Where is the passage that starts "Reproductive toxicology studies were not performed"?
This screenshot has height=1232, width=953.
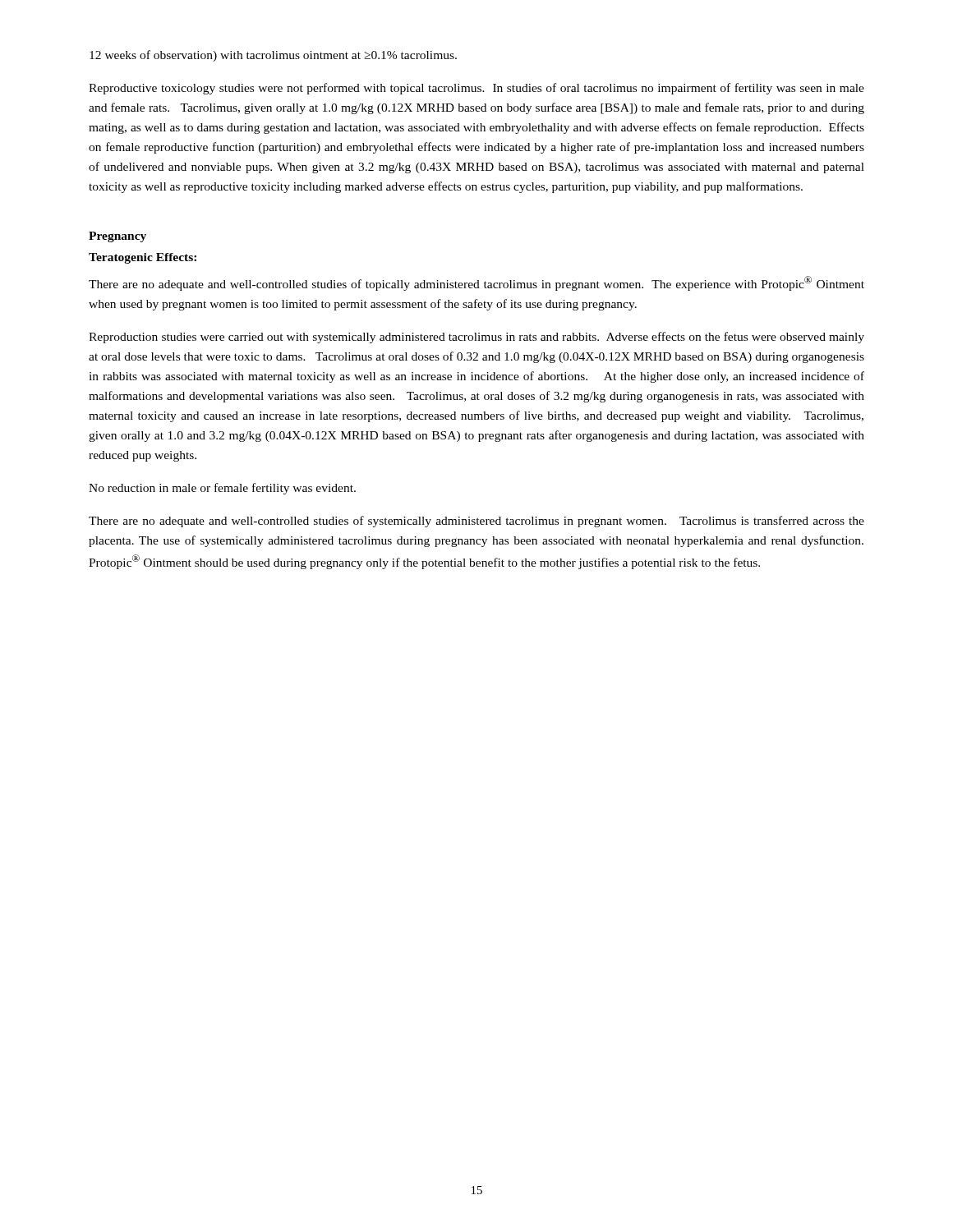coord(476,137)
